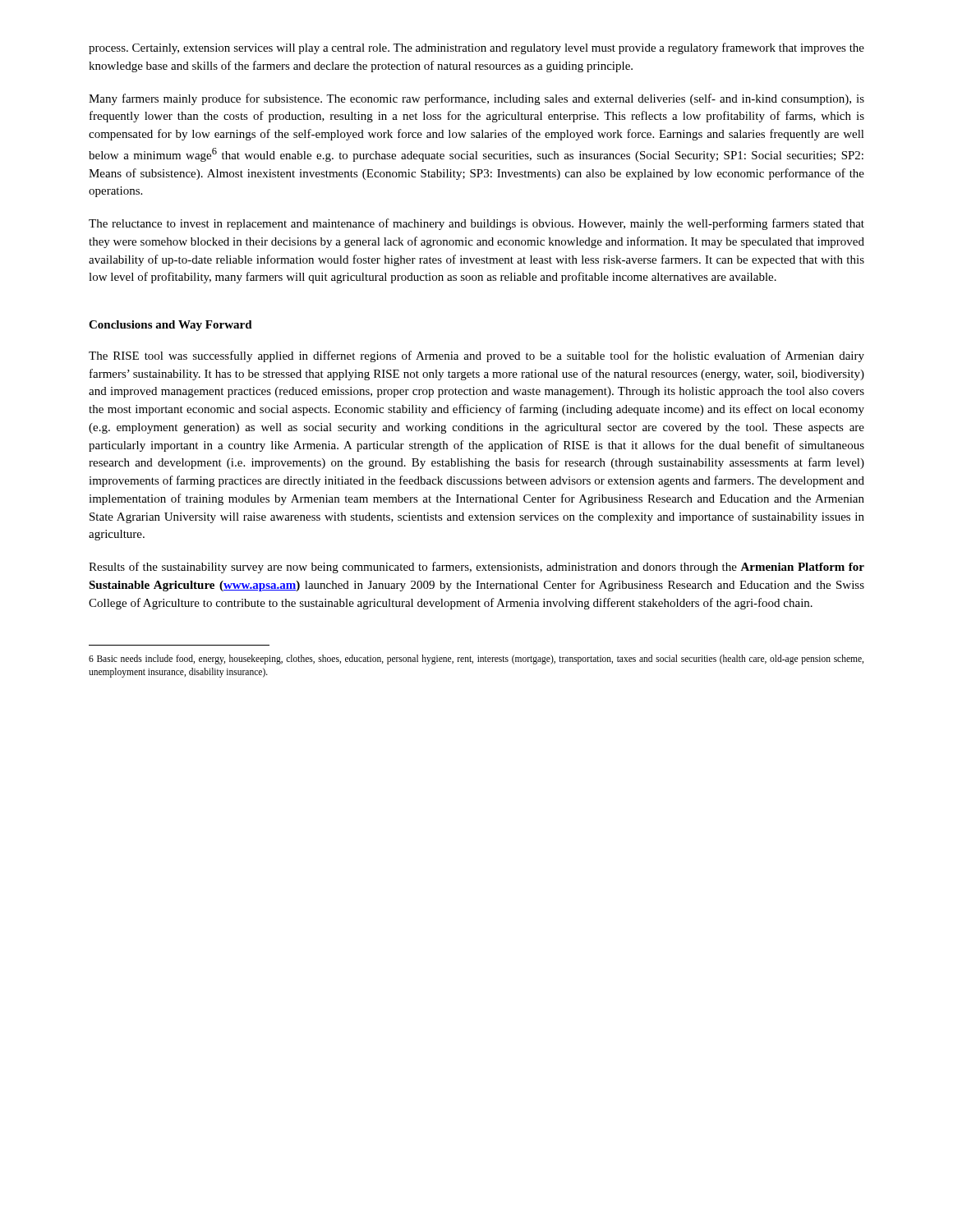Select the region starting "The reluctance to invest in"
Viewport: 953px width, 1232px height.
point(476,251)
